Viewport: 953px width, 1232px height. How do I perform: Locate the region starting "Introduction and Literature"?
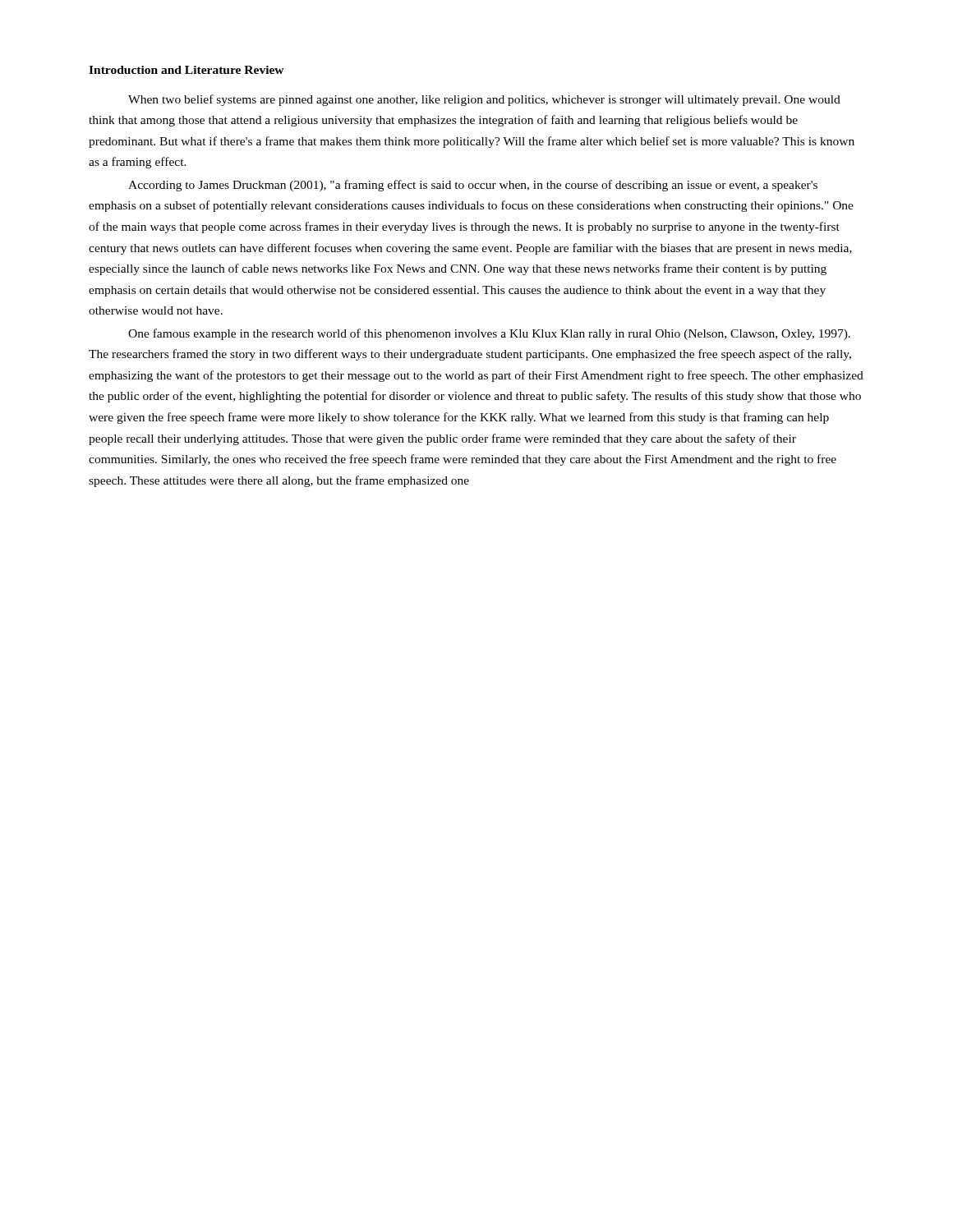click(x=186, y=69)
